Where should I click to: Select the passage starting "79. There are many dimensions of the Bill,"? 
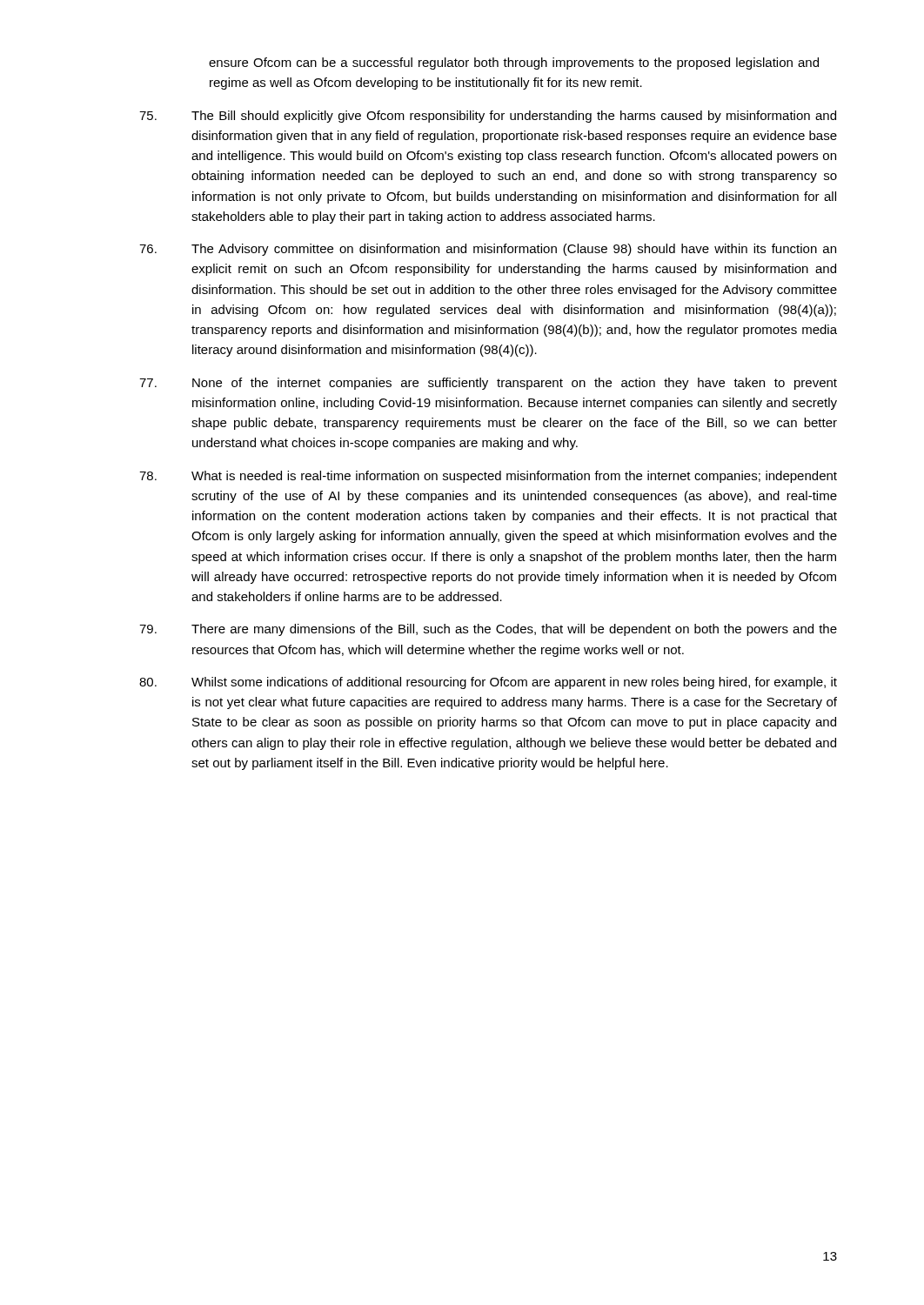click(488, 639)
